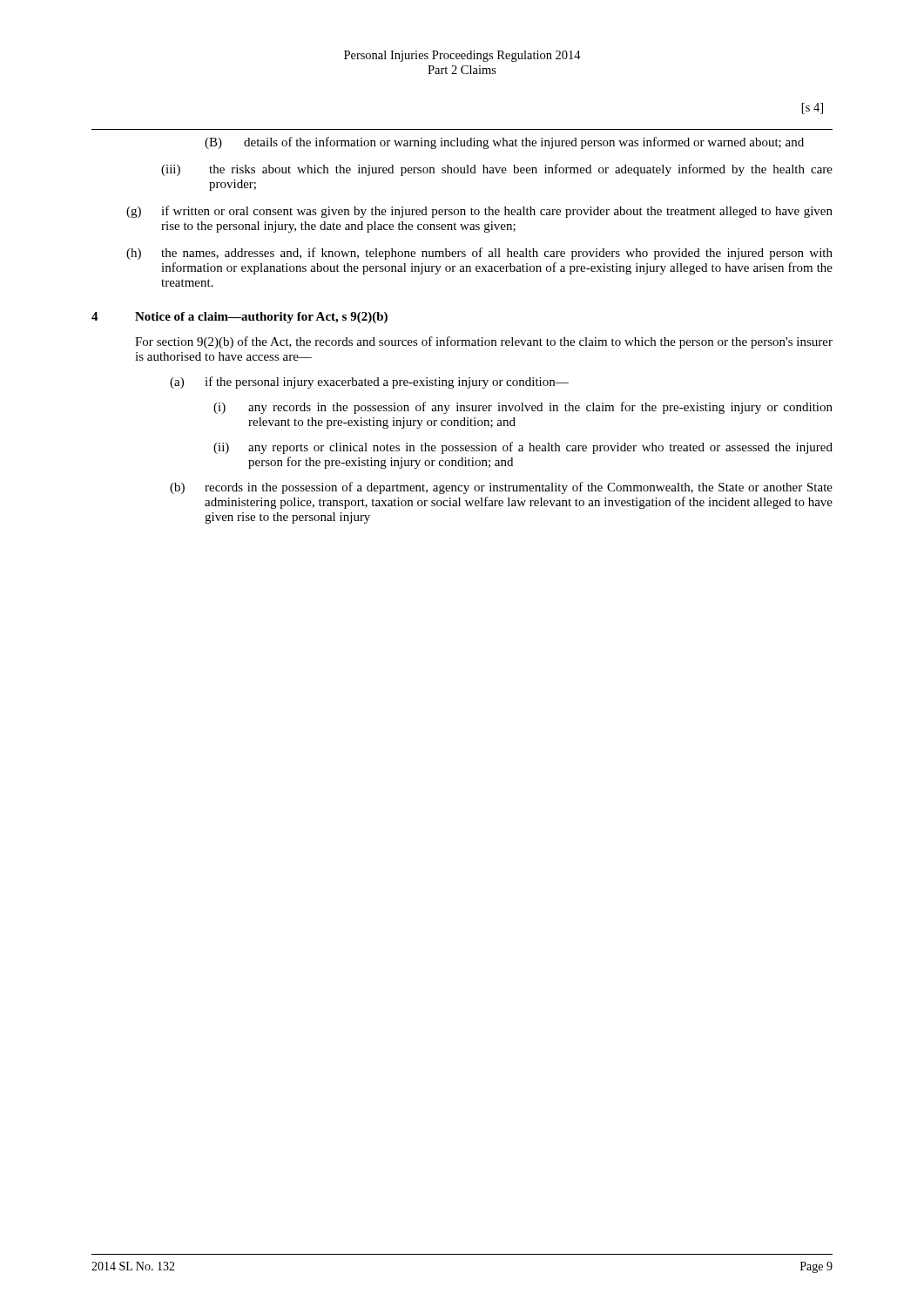Screen dimensions: 1307x924
Task: Click on the text starting "4 Notice of a claim—authority for Act,"
Action: pyautogui.click(x=239, y=318)
